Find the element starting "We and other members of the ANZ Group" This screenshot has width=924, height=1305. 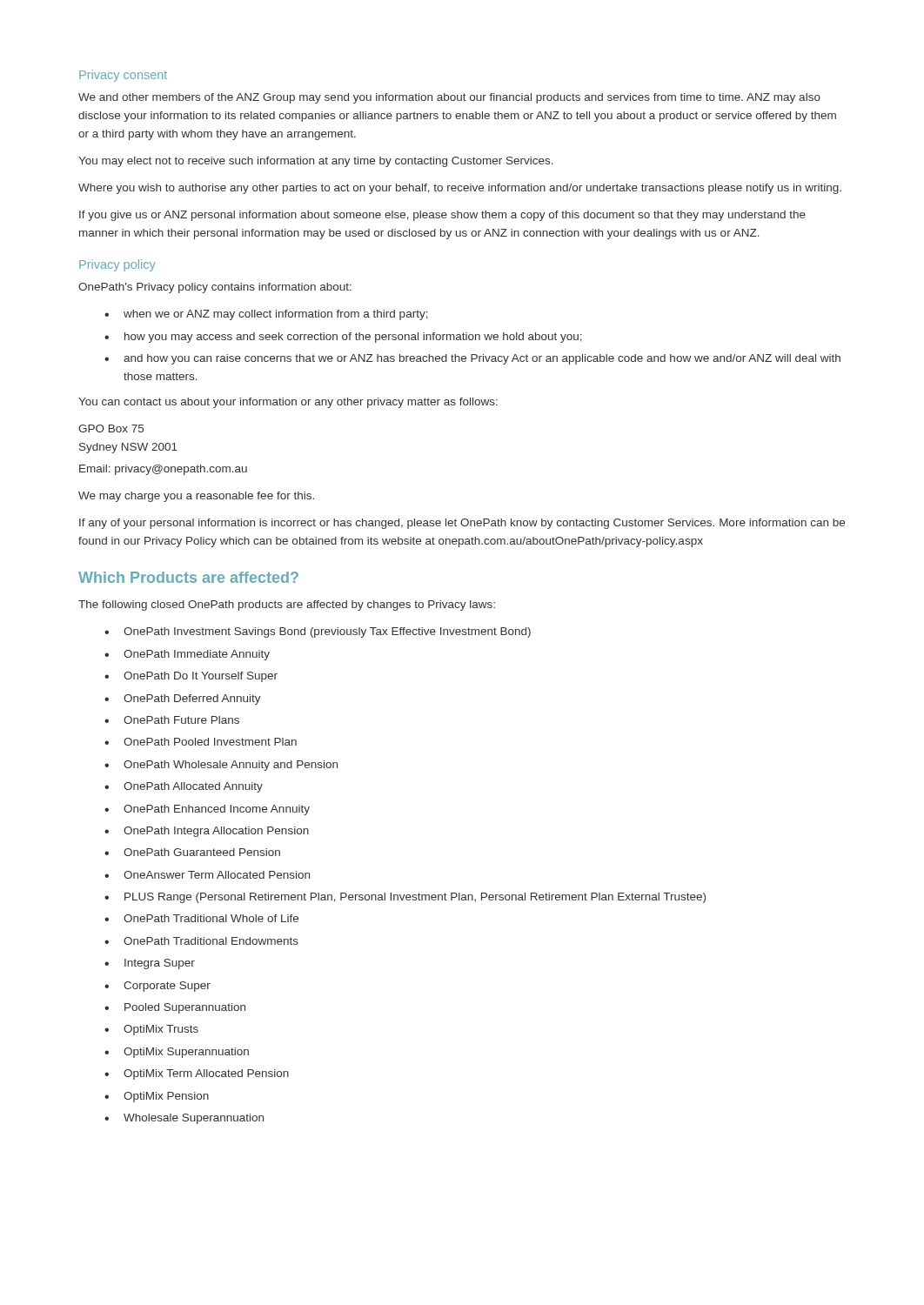click(x=458, y=115)
